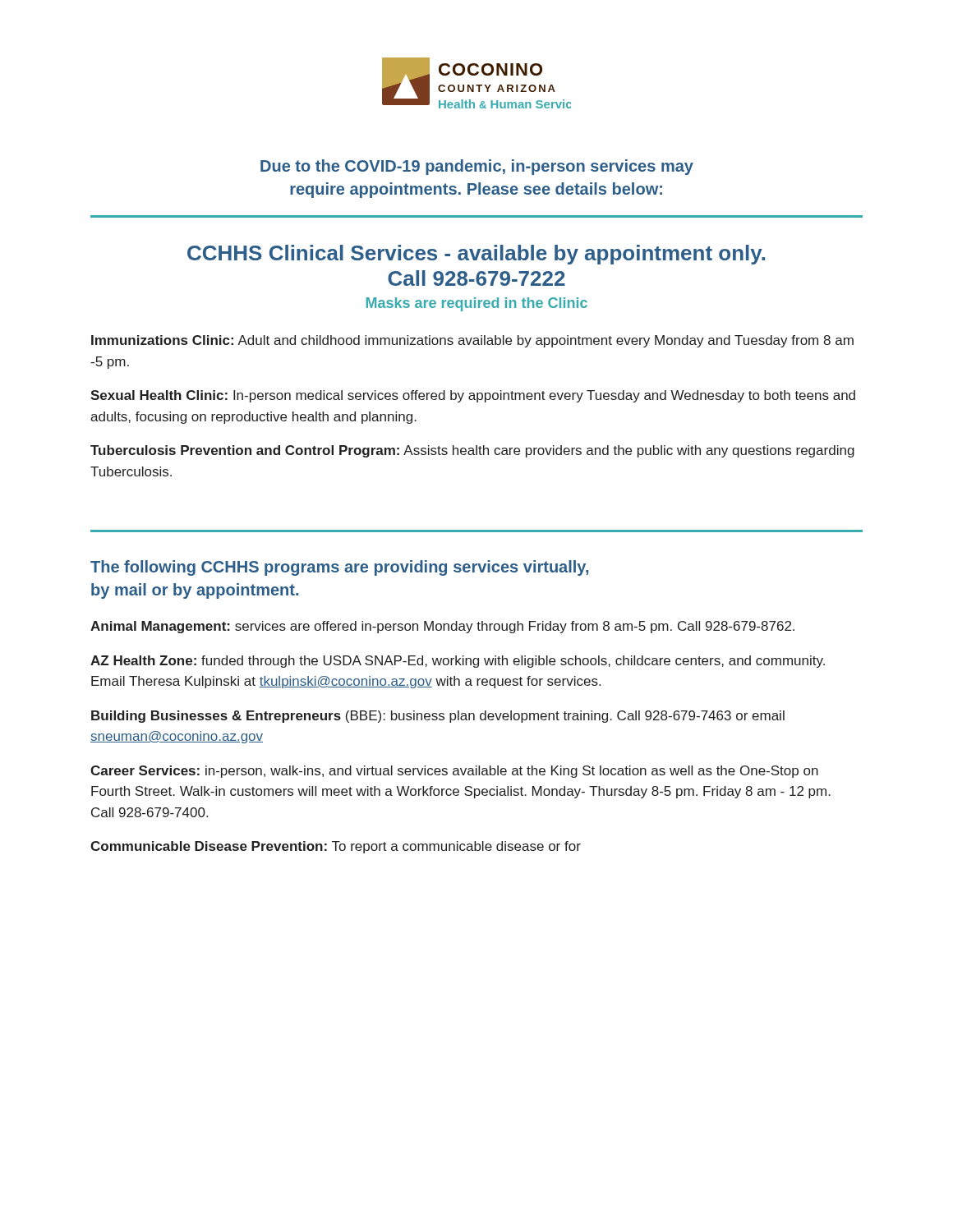Click on the text block with the text "Animal Management: services are offered in-person"

pyautogui.click(x=443, y=626)
